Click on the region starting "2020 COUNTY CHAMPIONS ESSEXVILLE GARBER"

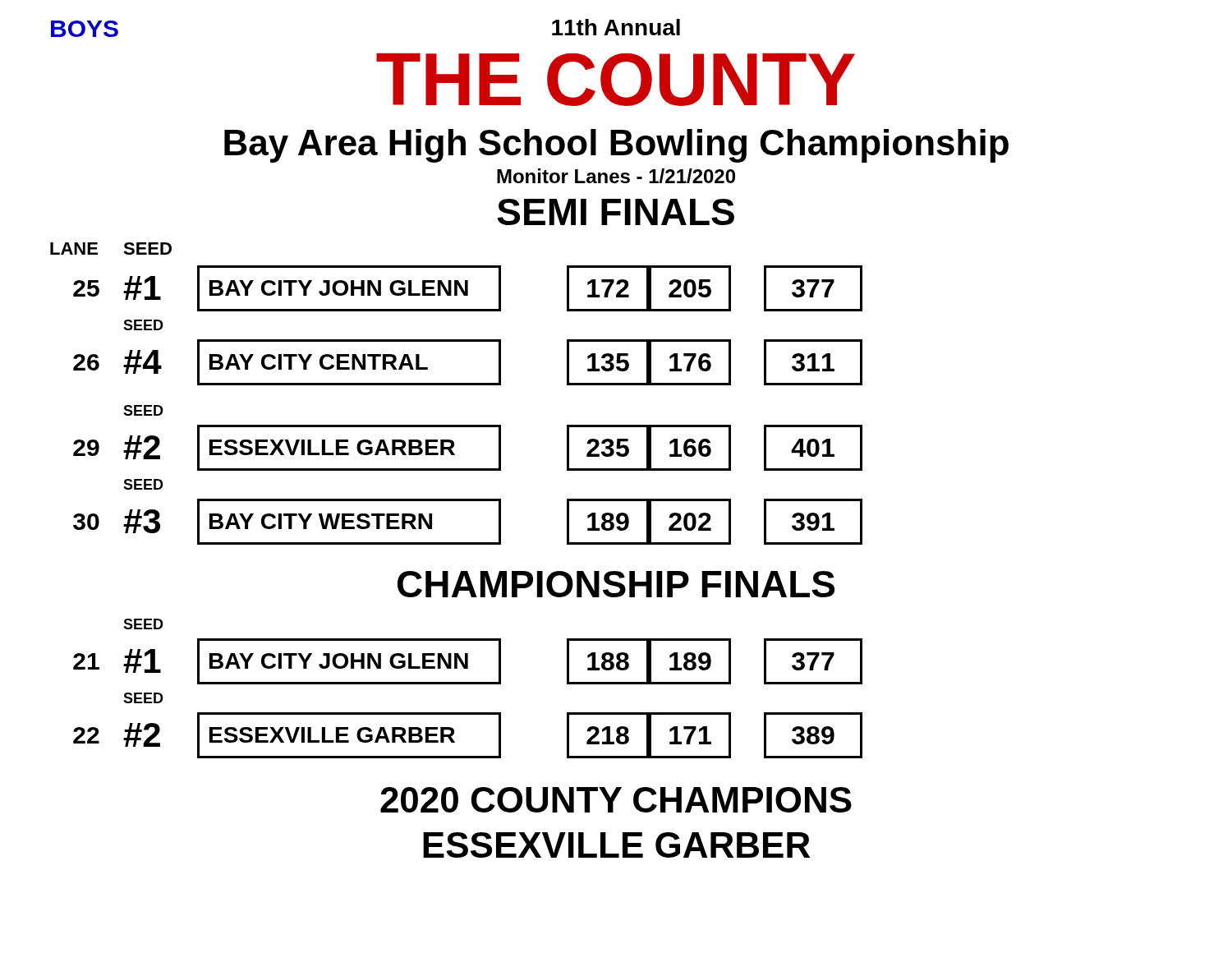(616, 822)
